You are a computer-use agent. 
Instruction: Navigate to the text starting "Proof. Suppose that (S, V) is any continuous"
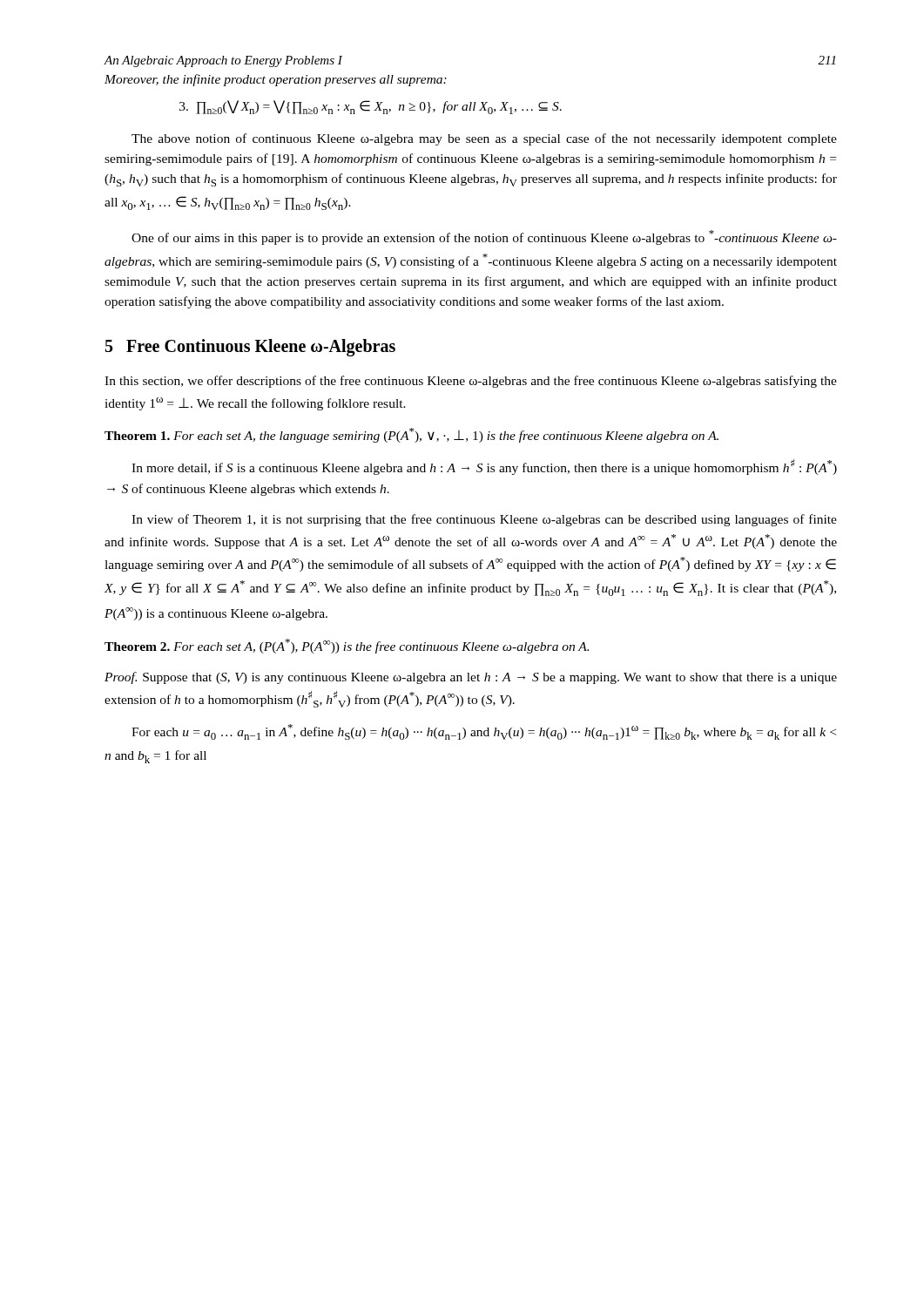point(471,689)
